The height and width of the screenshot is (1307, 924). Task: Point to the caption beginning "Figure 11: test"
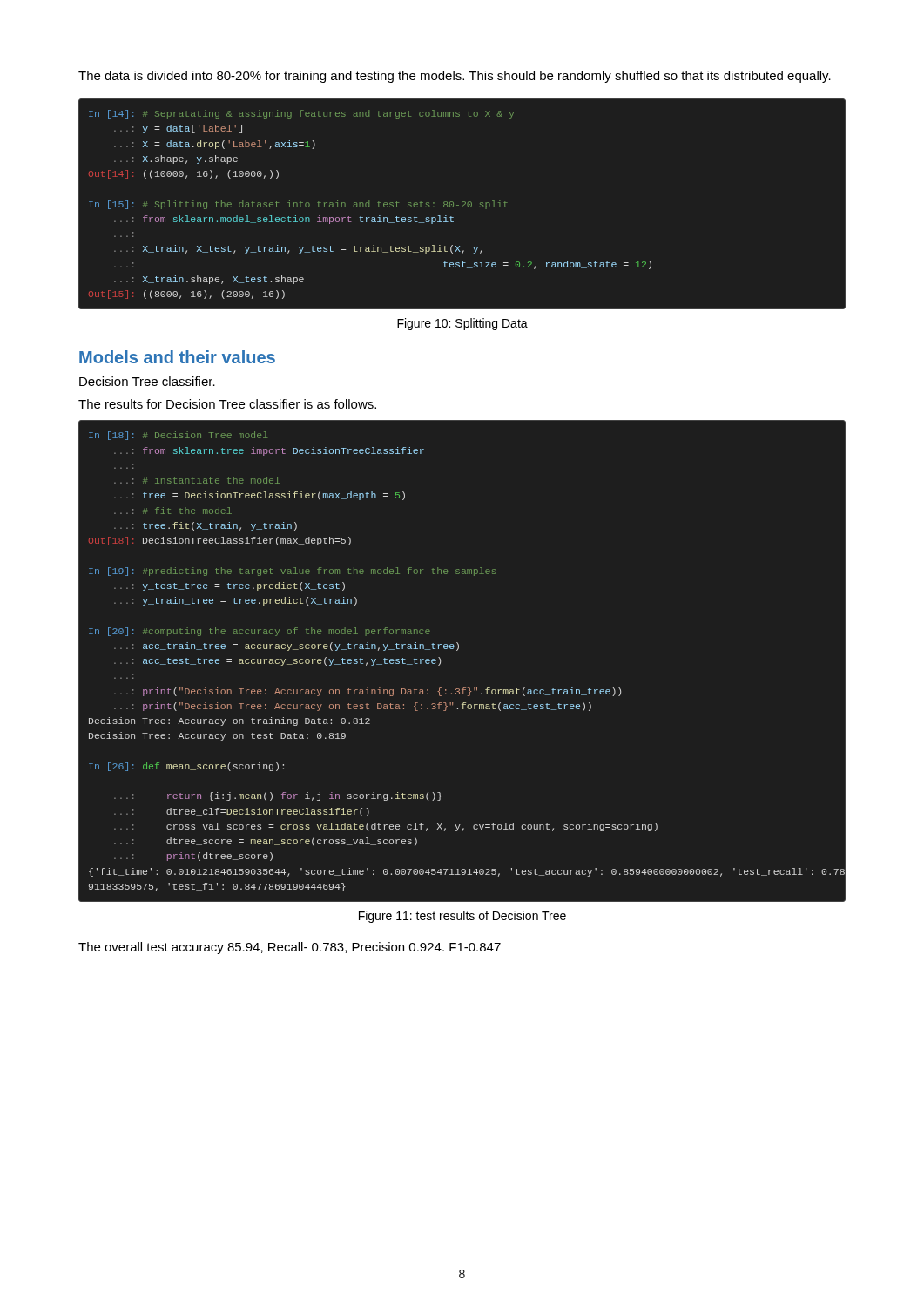click(462, 916)
